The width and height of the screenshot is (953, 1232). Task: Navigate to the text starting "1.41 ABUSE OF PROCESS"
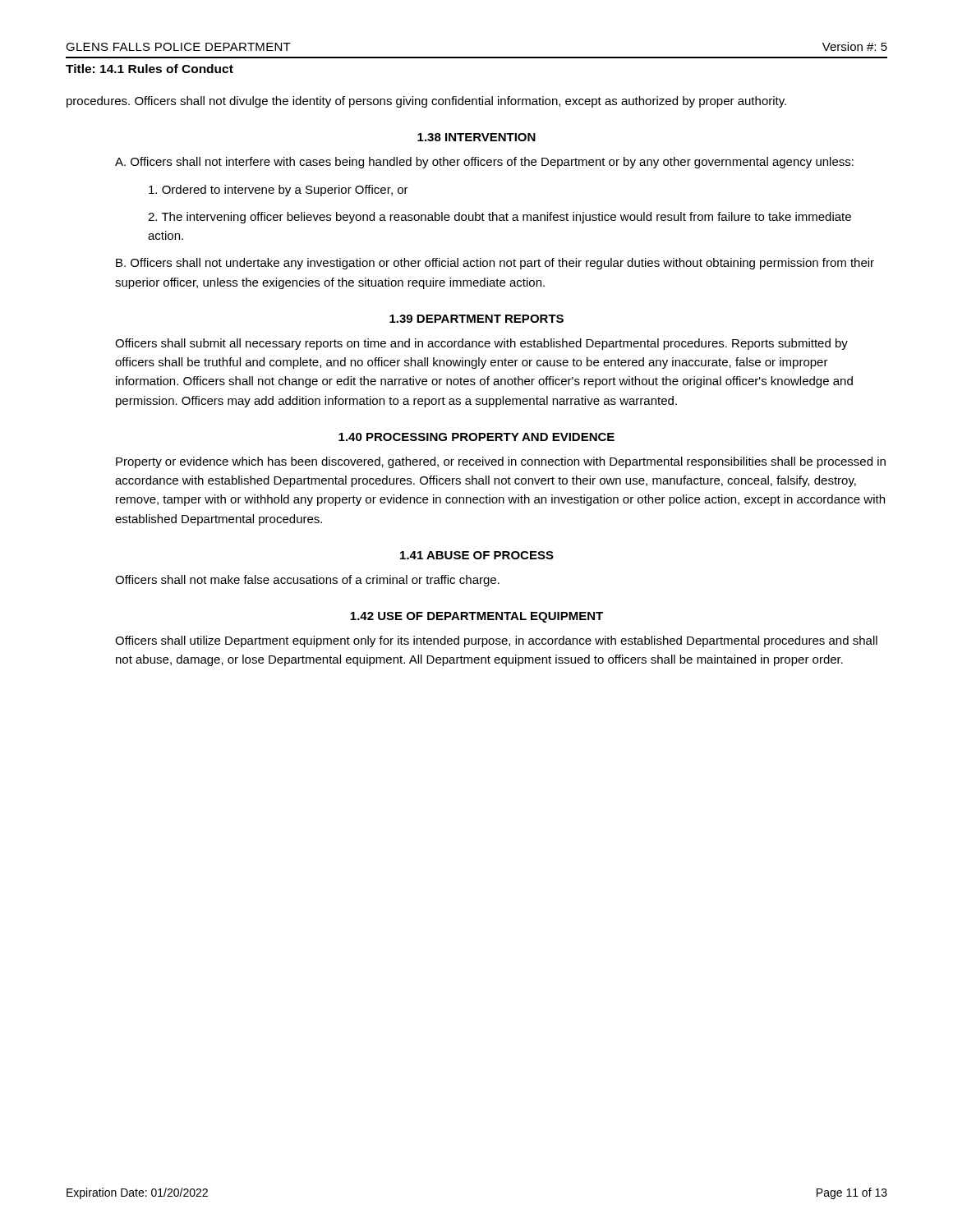click(x=476, y=555)
